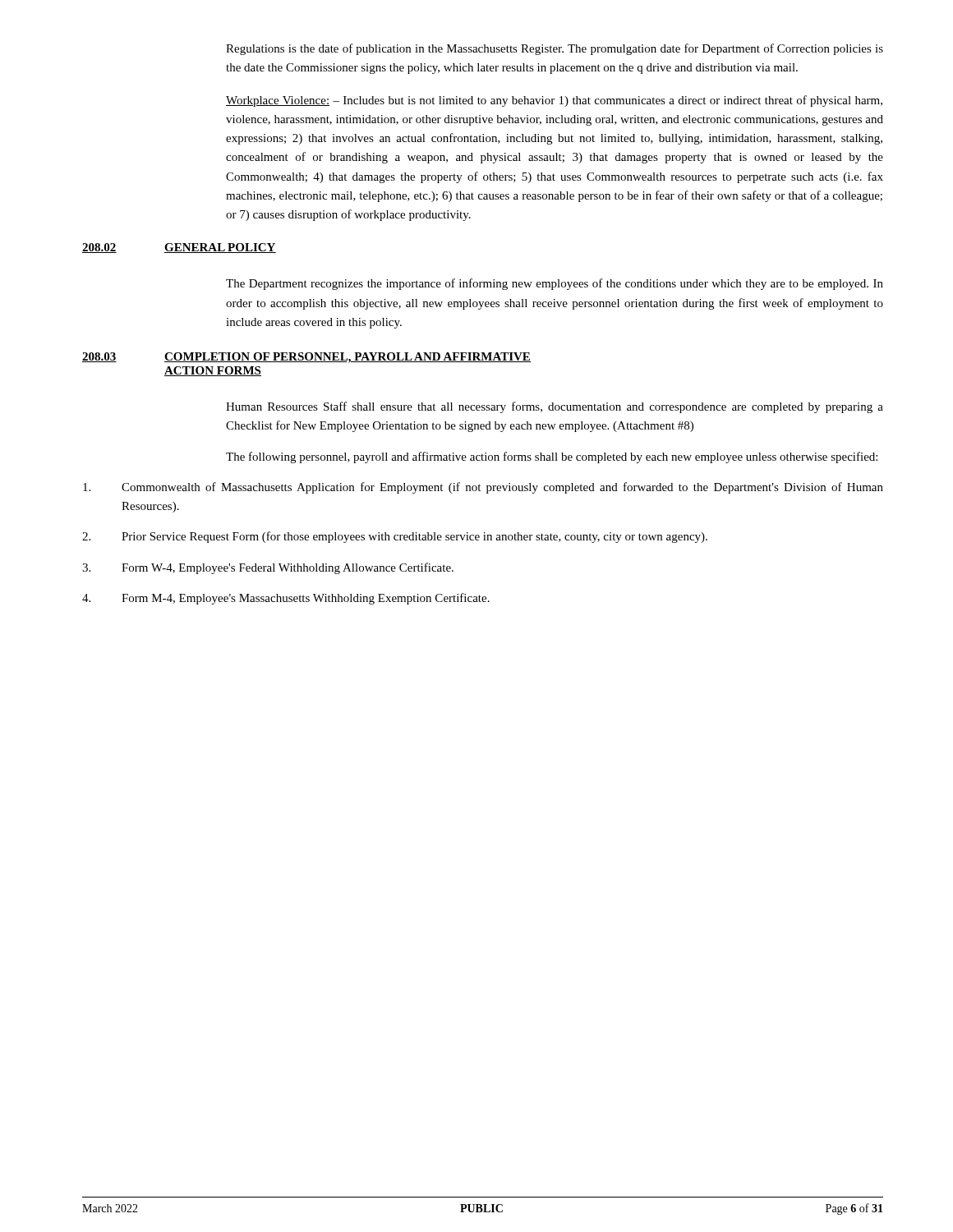Select the passage starting "Workplace Violence: – Includes but is not limited"

pos(555,157)
